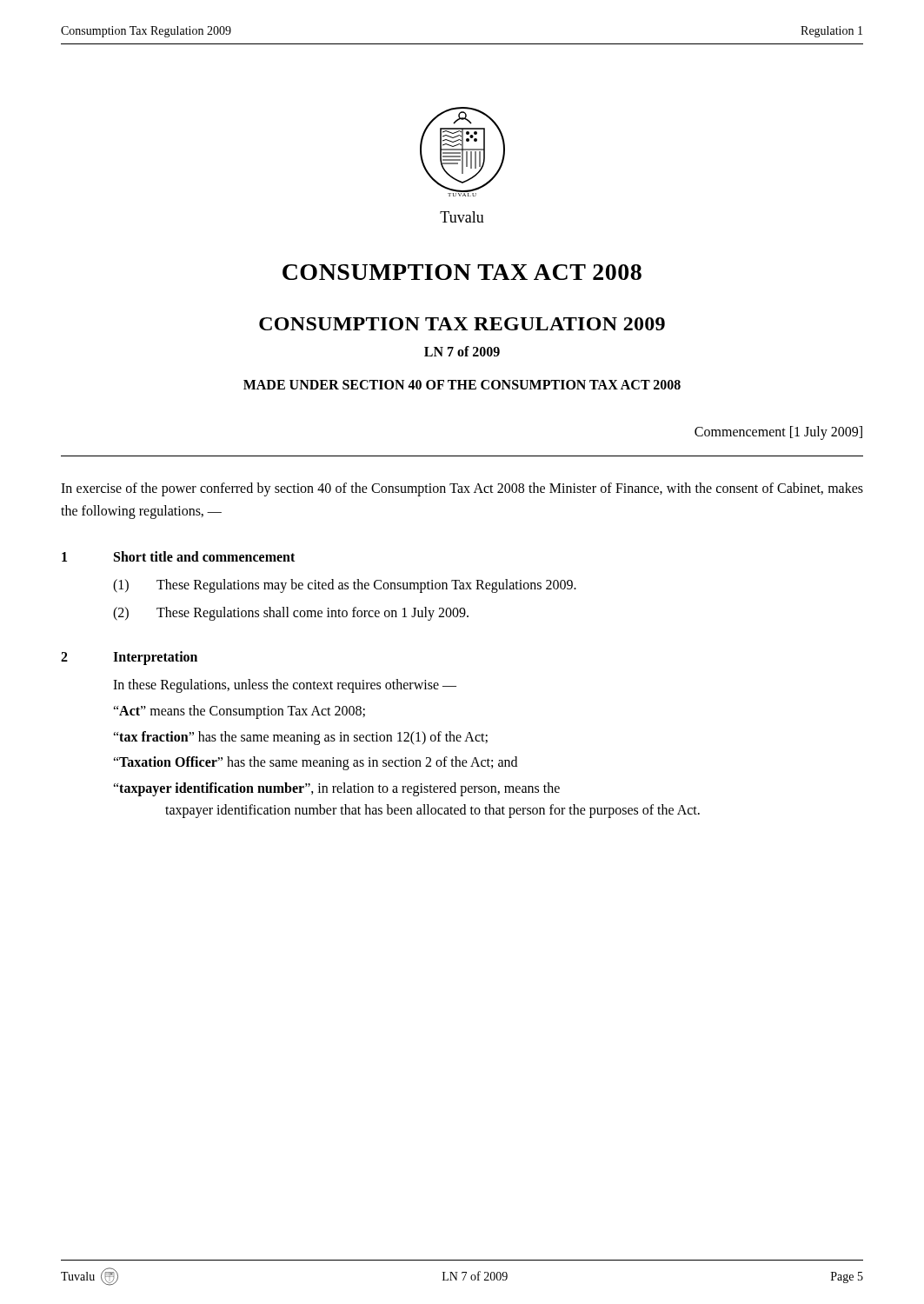Locate the text block containing "“tax fraction” has the"
Screen dimensions: 1304x924
(301, 736)
